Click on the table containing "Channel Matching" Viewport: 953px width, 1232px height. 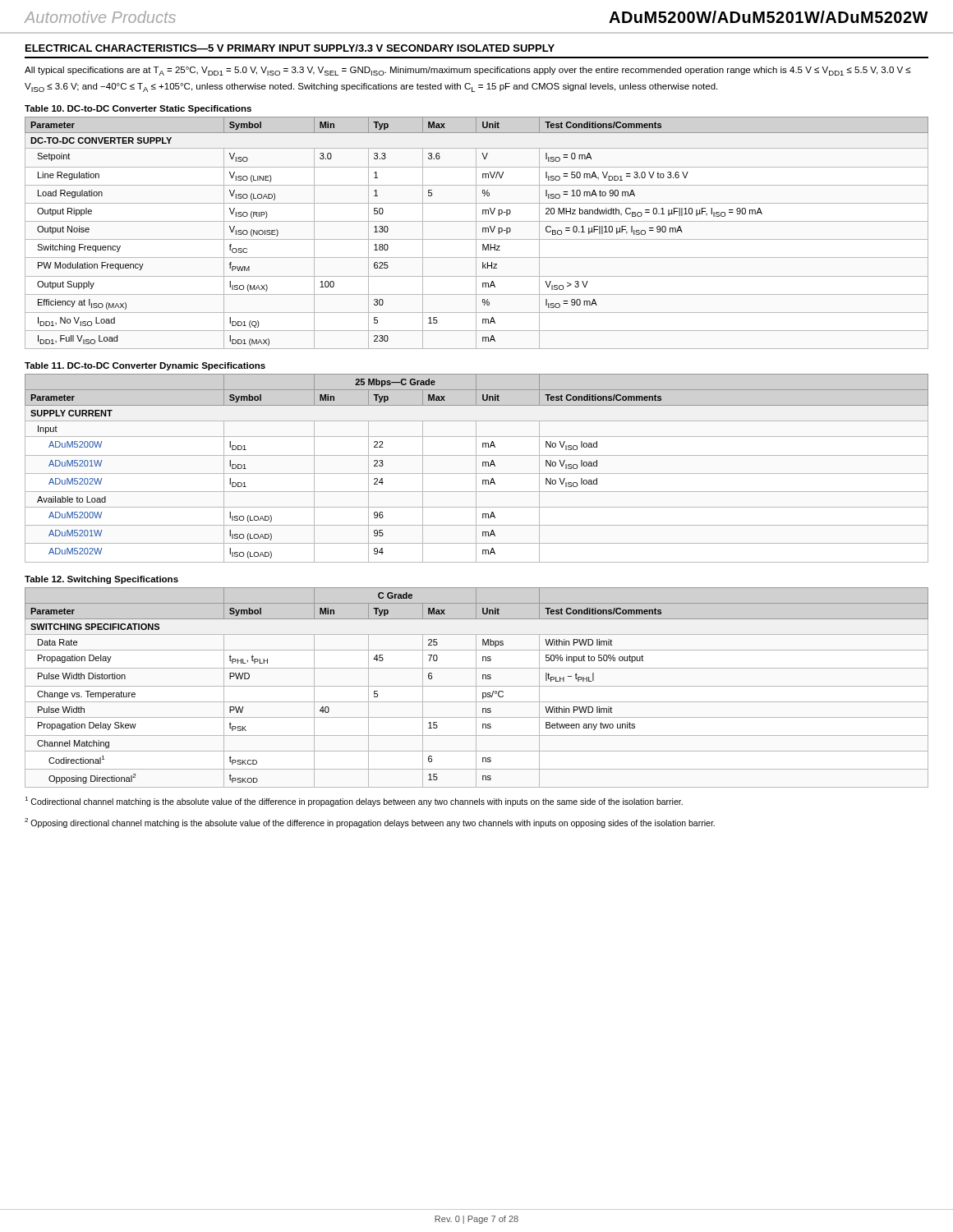pos(476,687)
